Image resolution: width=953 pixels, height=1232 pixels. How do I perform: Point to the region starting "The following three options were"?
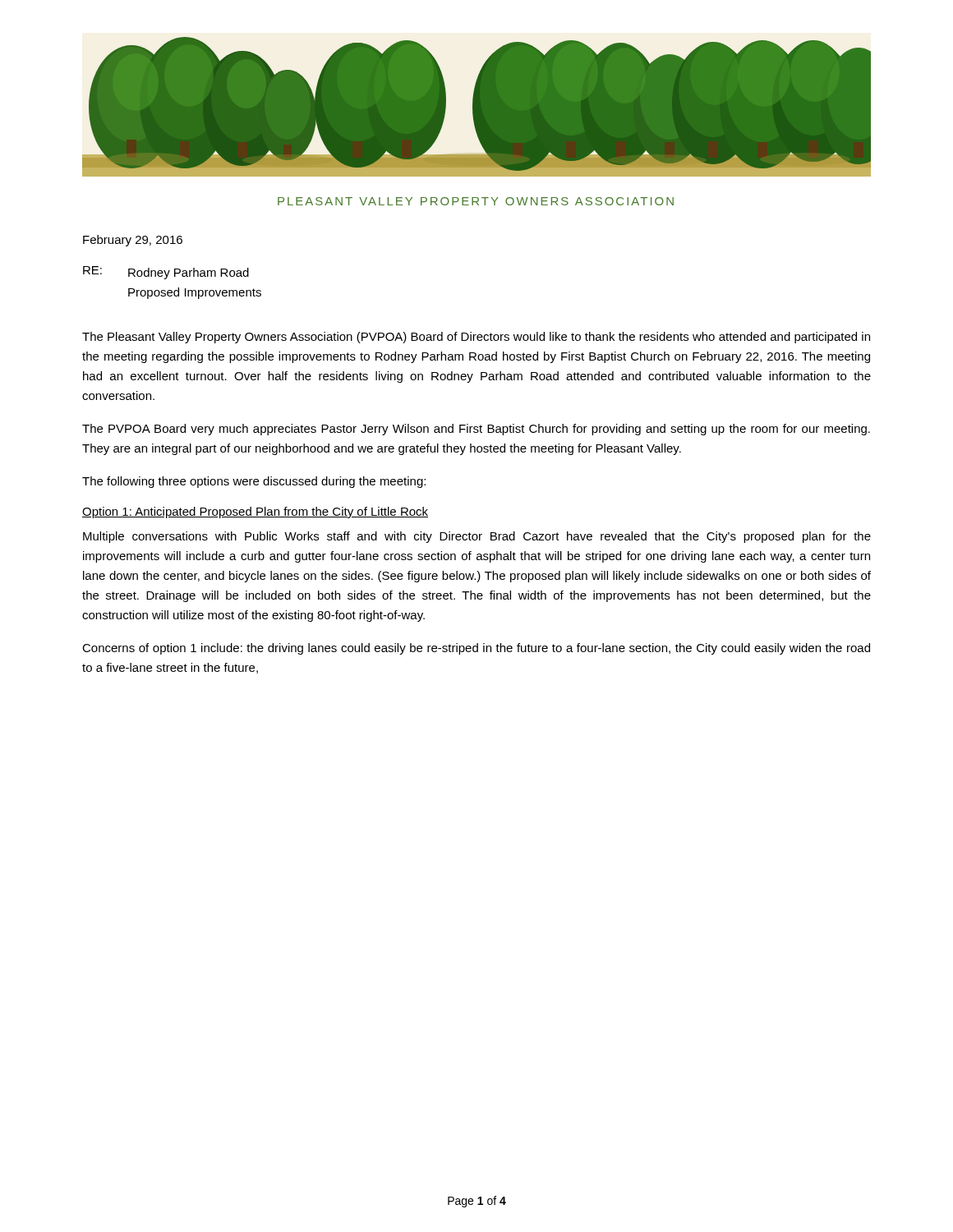[254, 481]
